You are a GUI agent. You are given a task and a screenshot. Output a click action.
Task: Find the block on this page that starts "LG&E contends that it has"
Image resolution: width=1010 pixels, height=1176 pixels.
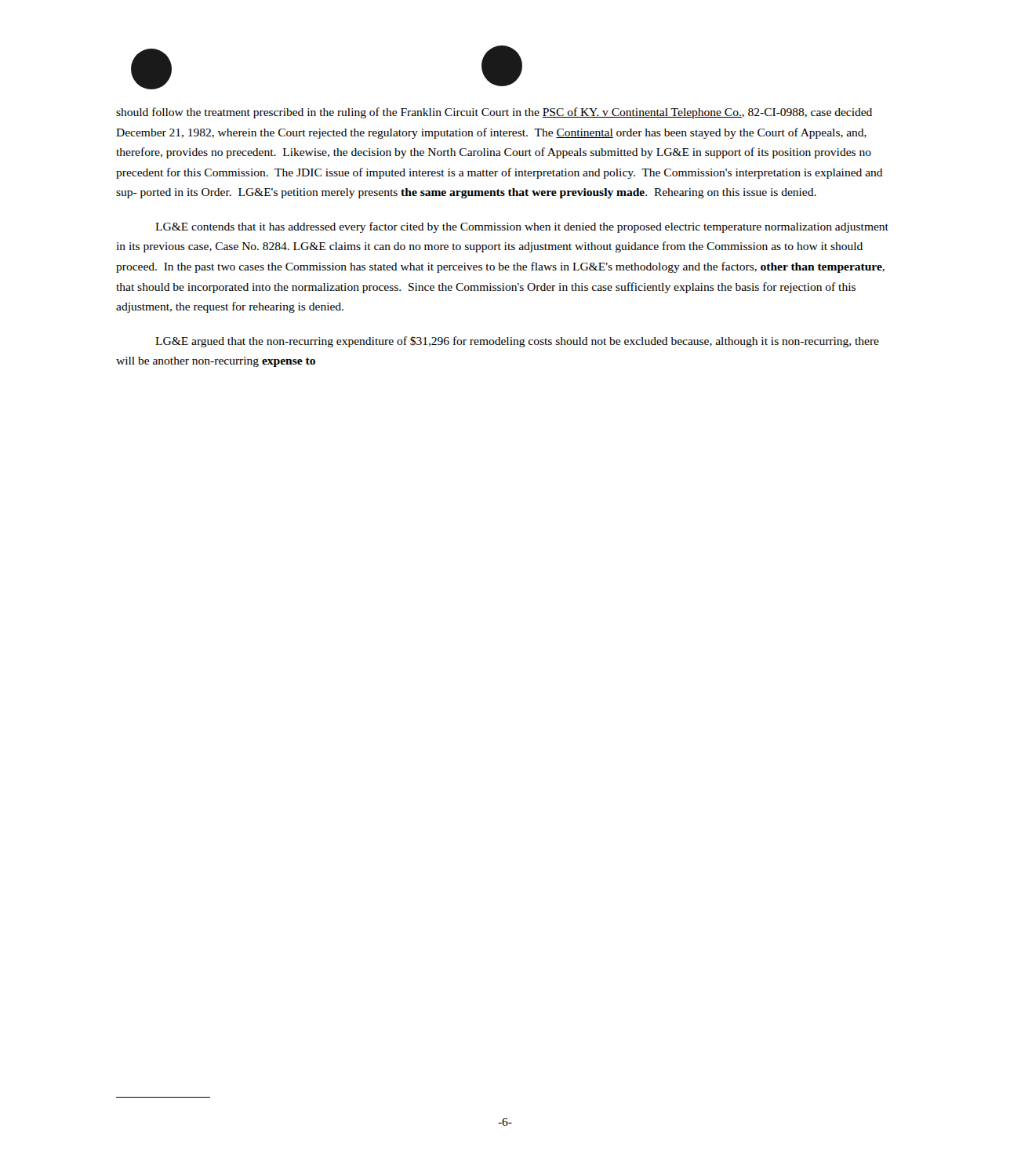[x=502, y=266]
